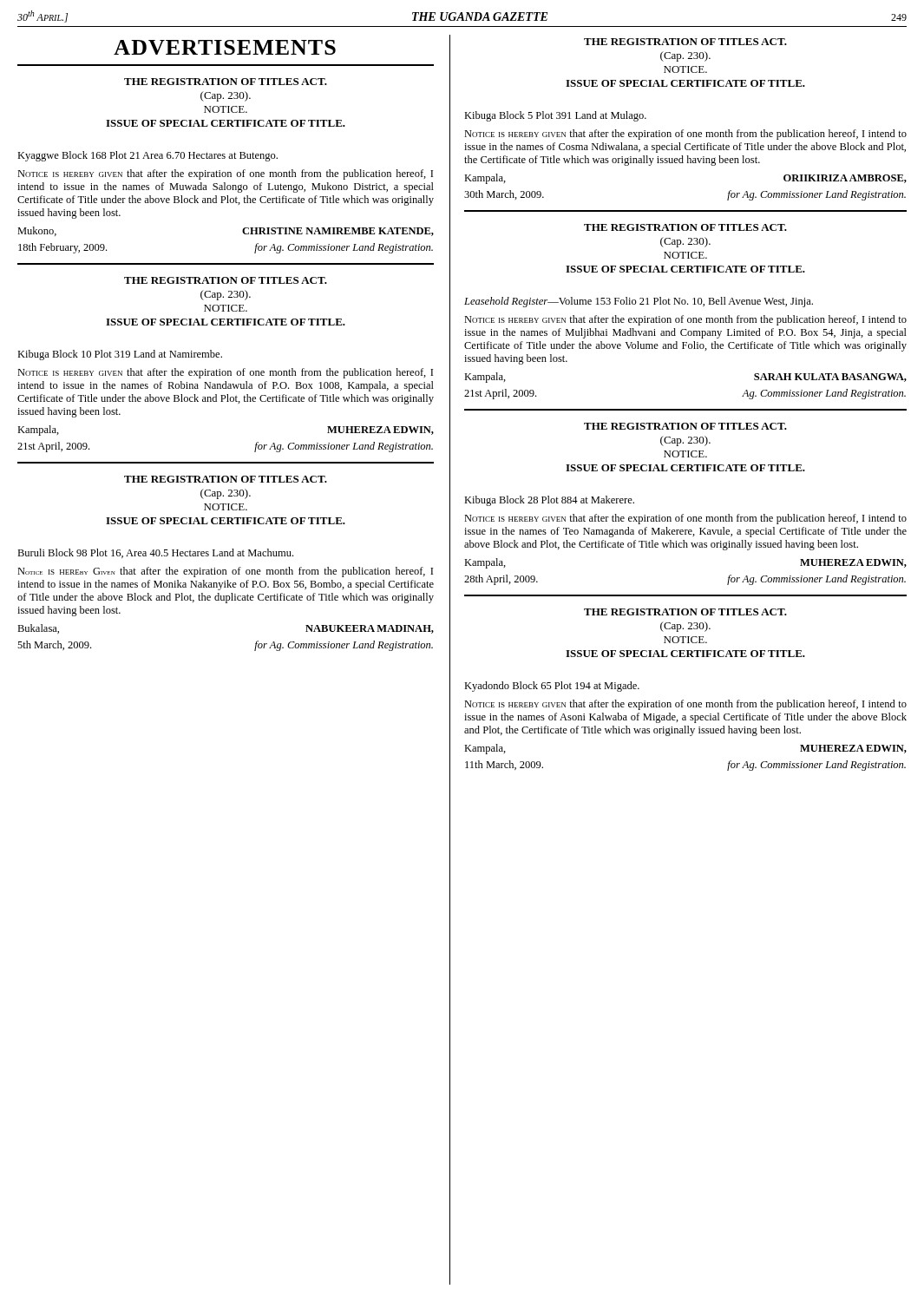924x1302 pixels.
Task: Find the text block containing "Kyaggwe Block 168"
Action: coord(226,202)
